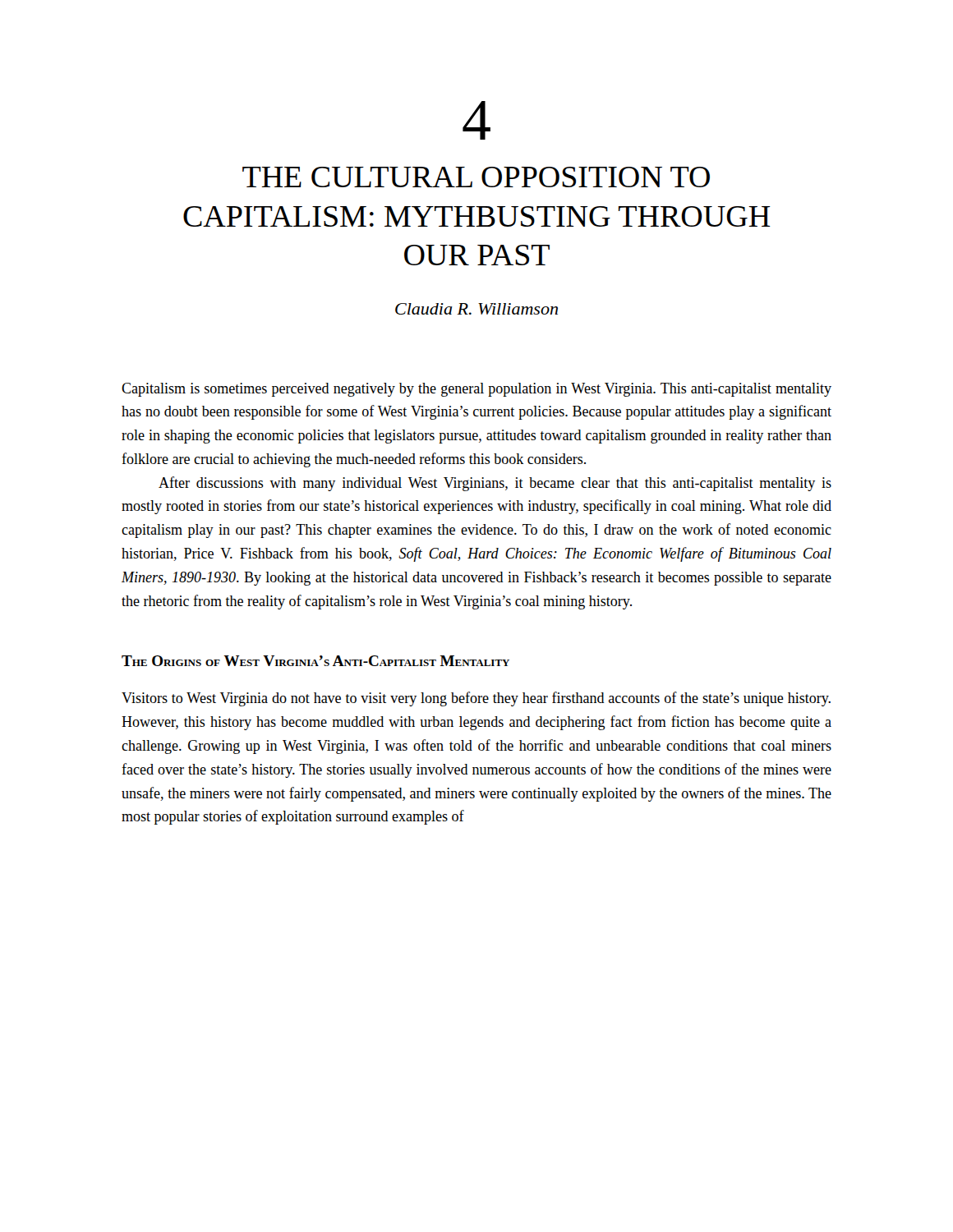Locate the title that says "4 The Cultural"
The width and height of the screenshot is (953, 1232).
tap(476, 183)
